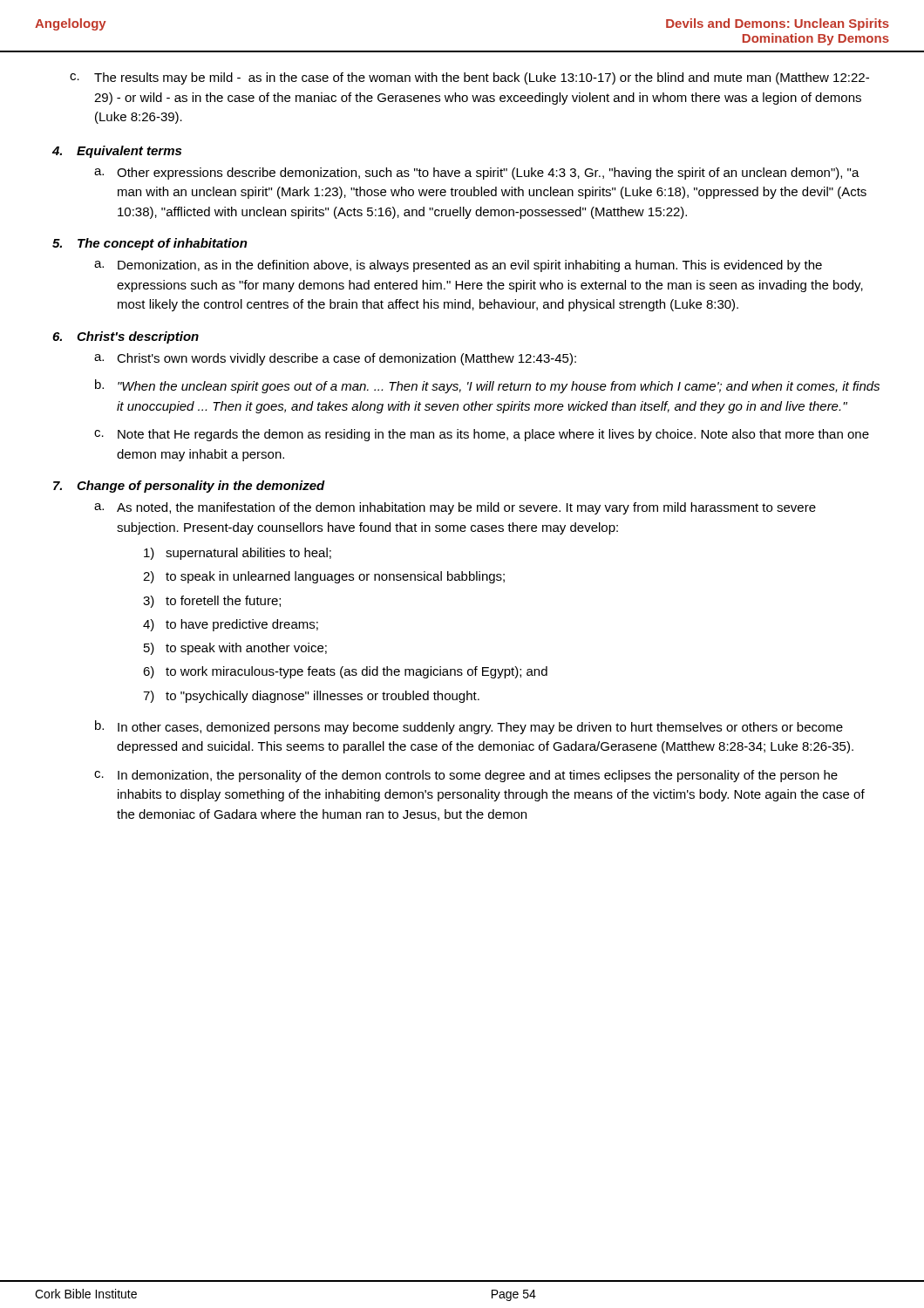This screenshot has height=1308, width=924.
Task: Click the passage that begins "7) to "psychically diagnose" illnesses"
Action: click(312, 695)
